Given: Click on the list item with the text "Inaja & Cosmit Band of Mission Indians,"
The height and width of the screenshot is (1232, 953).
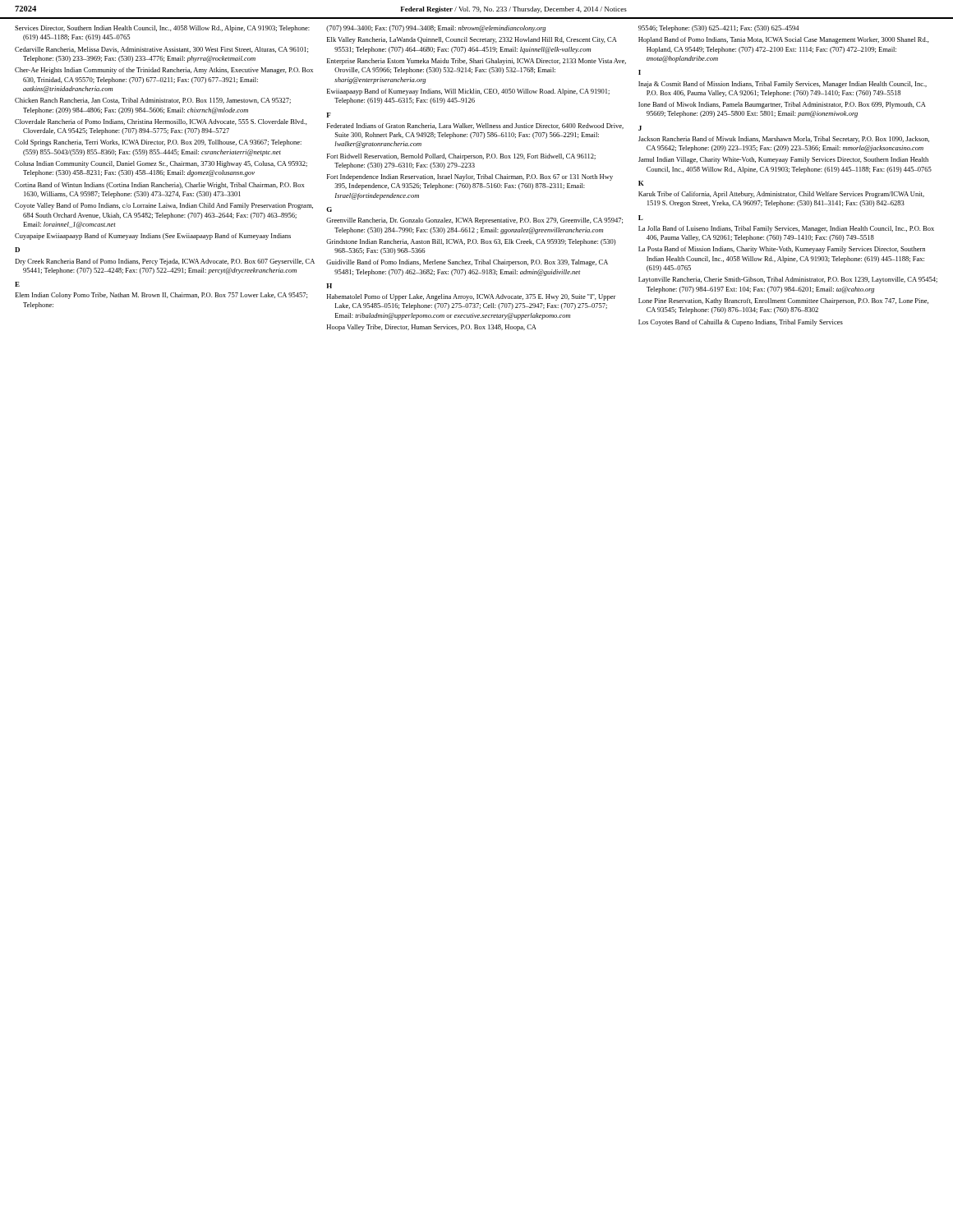Looking at the screenshot, I should click(782, 88).
